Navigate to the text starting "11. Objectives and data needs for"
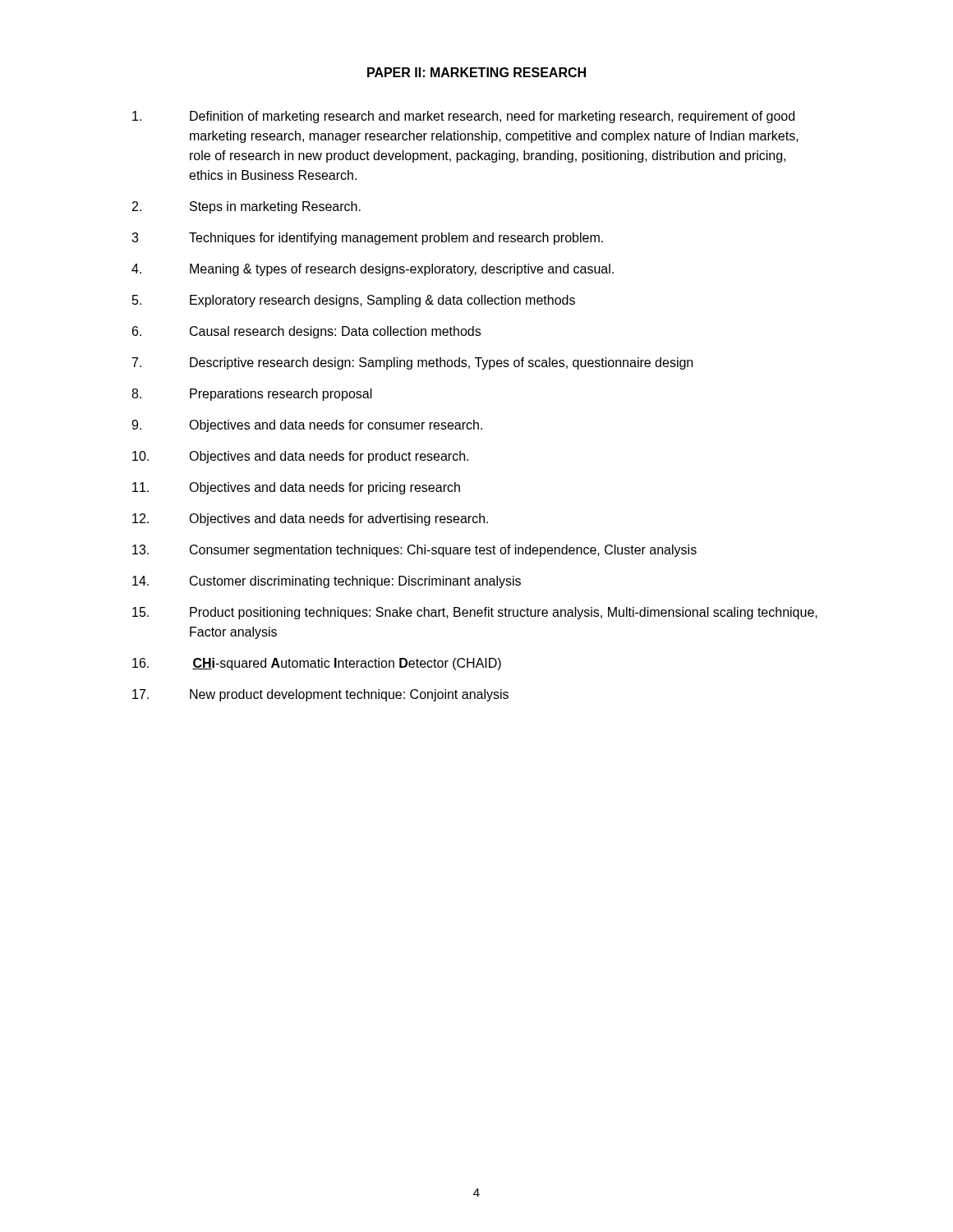The height and width of the screenshot is (1232, 953). (x=296, y=488)
